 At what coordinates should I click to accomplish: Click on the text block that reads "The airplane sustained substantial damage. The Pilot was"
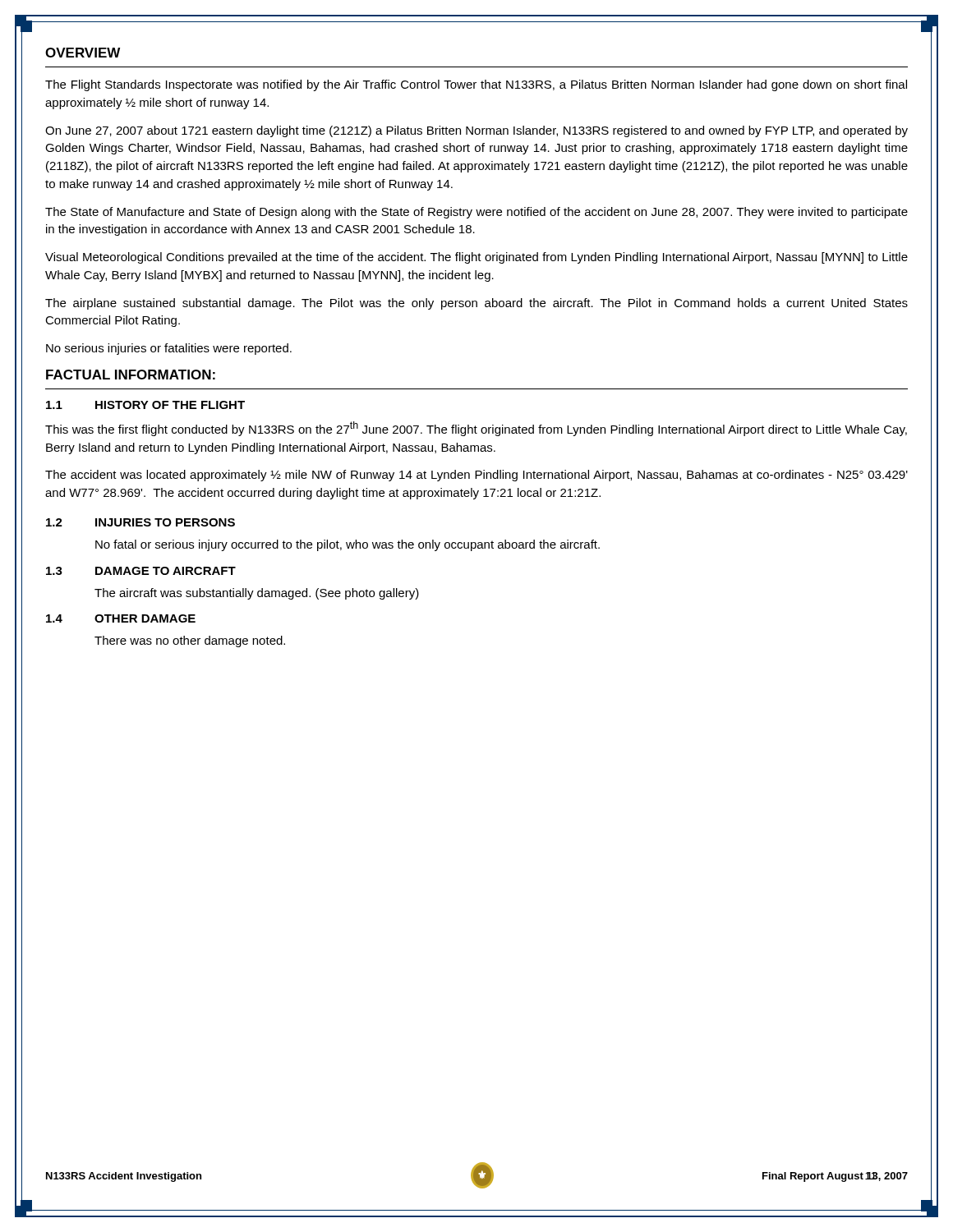(476, 311)
